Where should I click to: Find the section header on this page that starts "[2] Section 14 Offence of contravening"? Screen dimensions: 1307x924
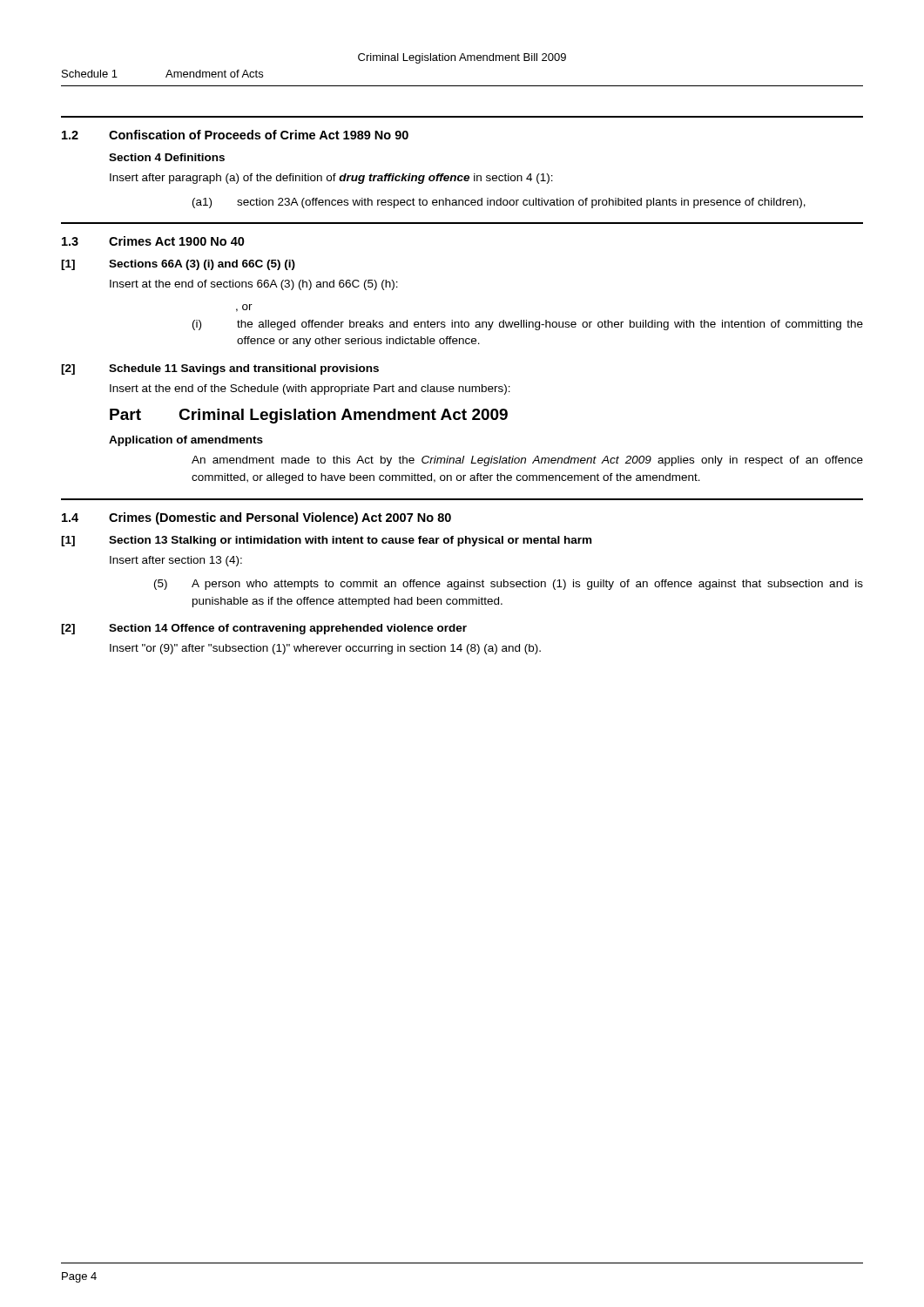pos(462,628)
